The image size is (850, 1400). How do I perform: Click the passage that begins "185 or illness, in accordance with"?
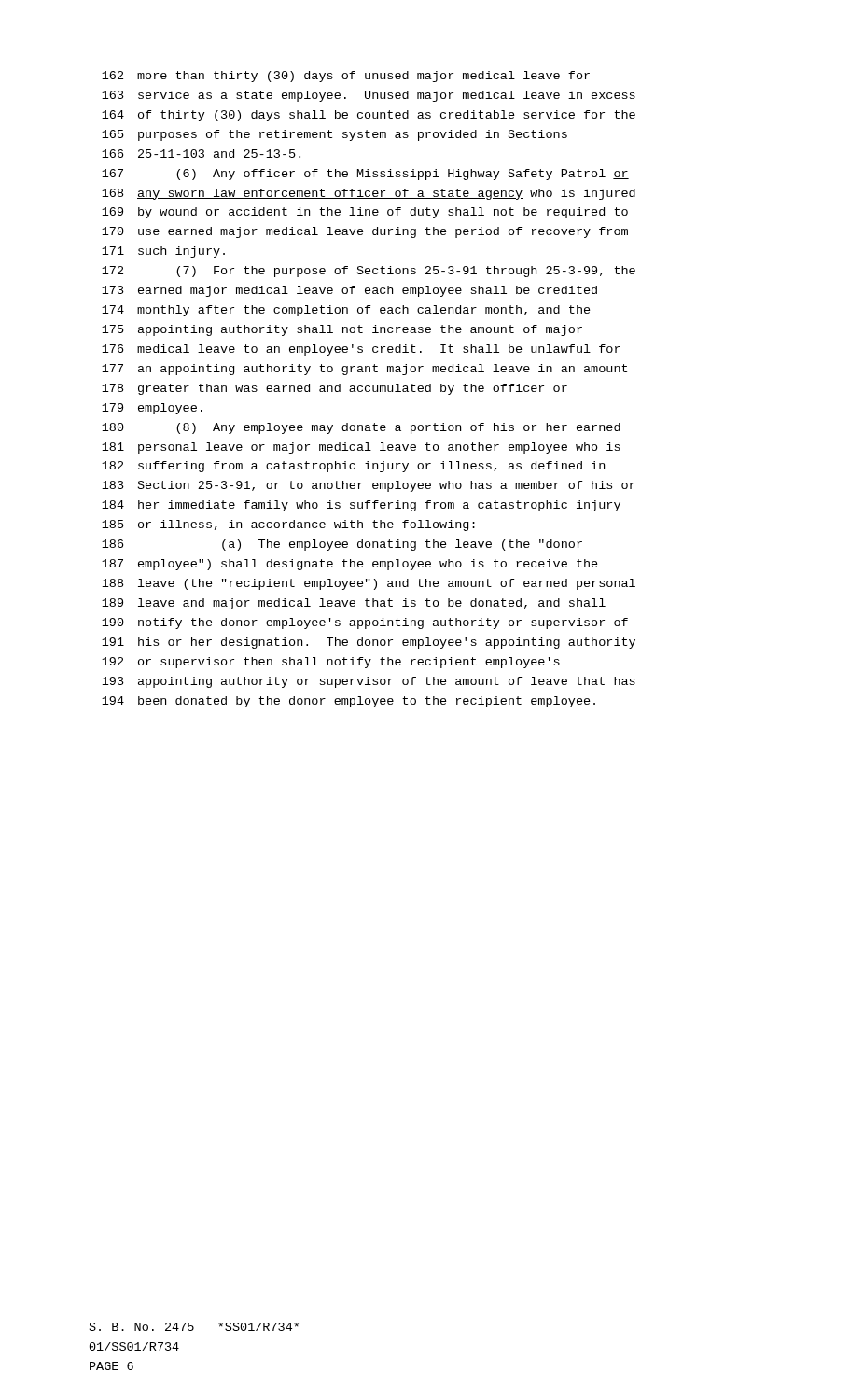coord(432,526)
